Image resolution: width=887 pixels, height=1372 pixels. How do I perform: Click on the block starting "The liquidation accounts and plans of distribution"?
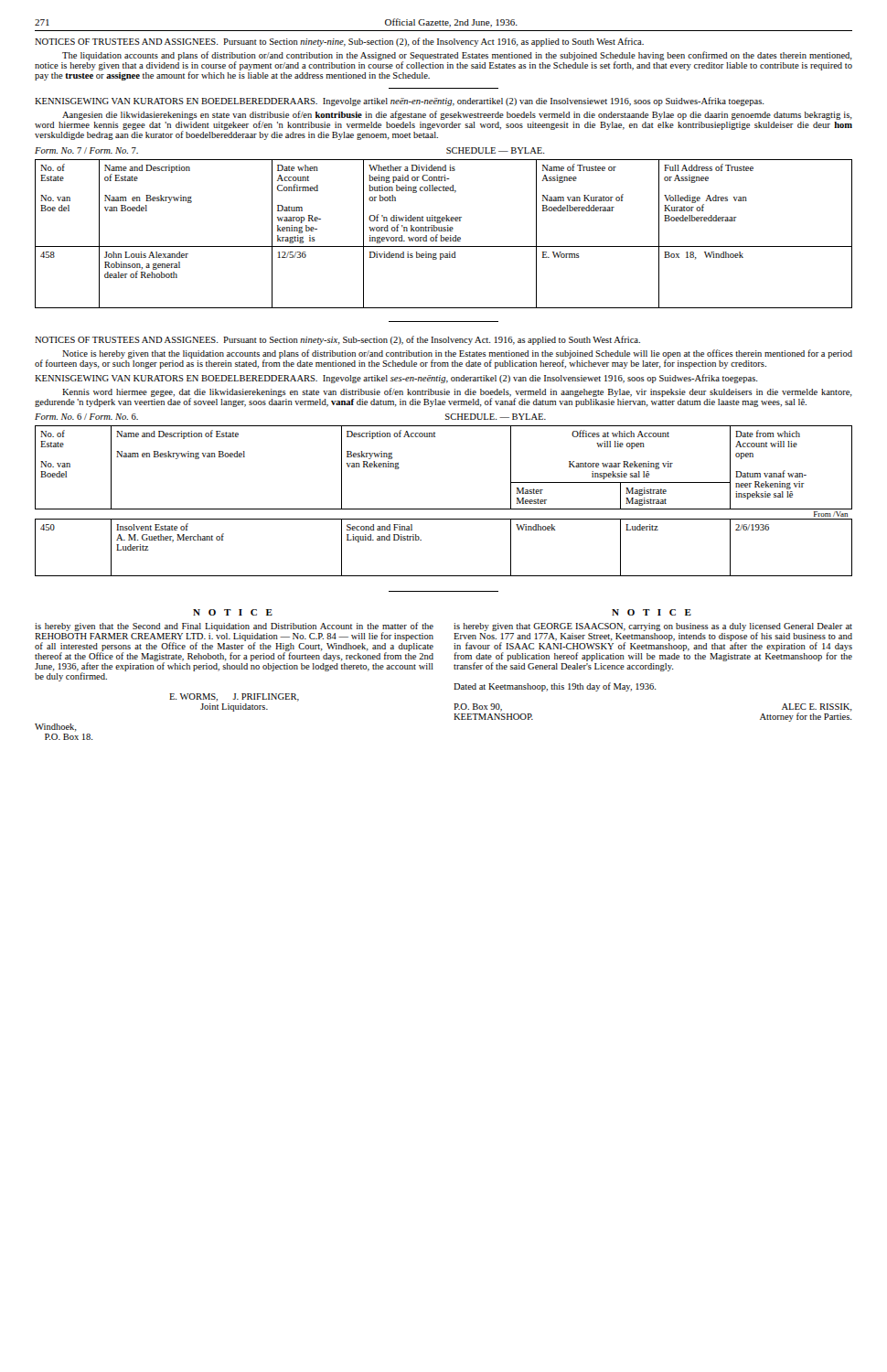(x=444, y=65)
